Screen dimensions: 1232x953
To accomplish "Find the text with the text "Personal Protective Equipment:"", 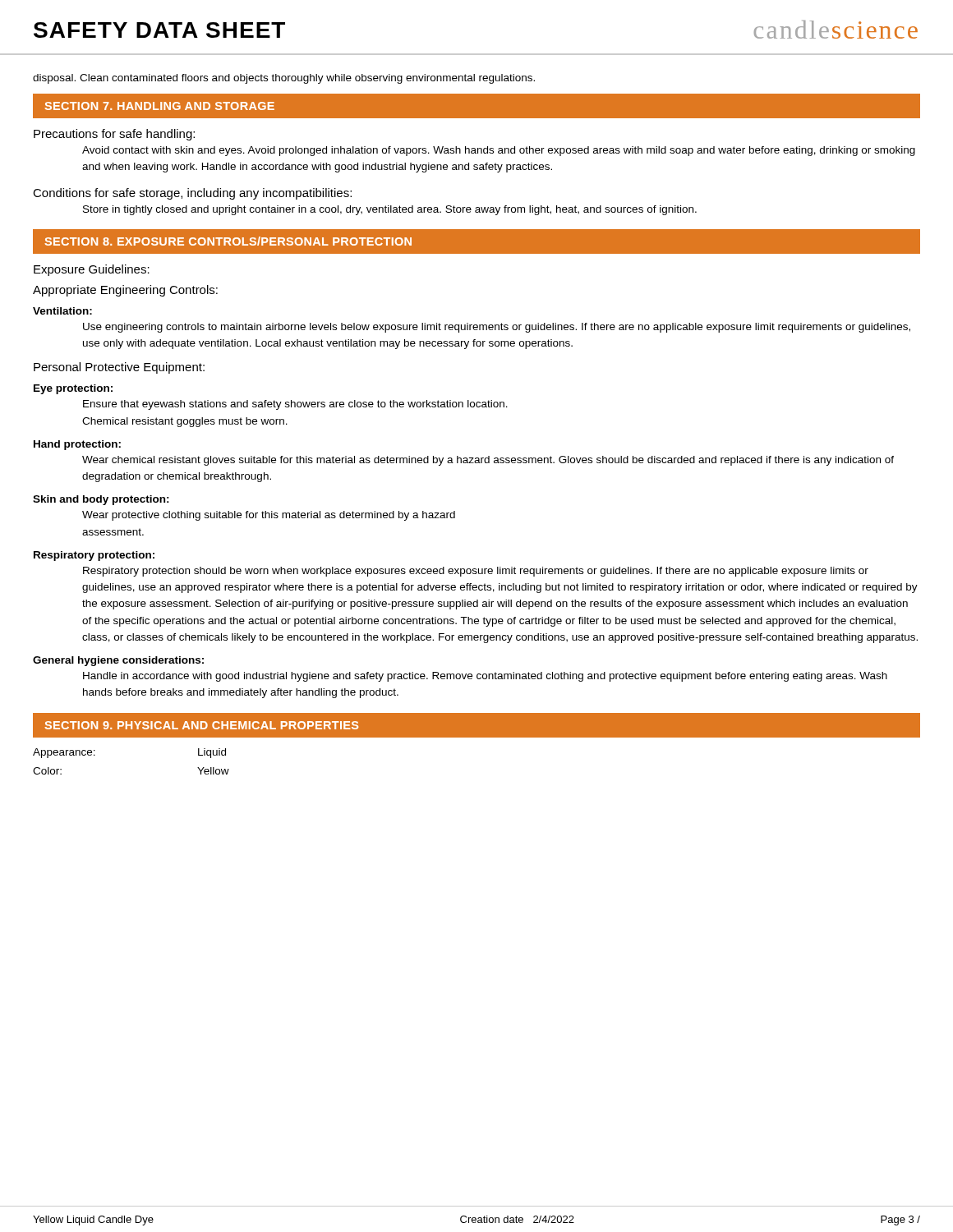I will (119, 367).
